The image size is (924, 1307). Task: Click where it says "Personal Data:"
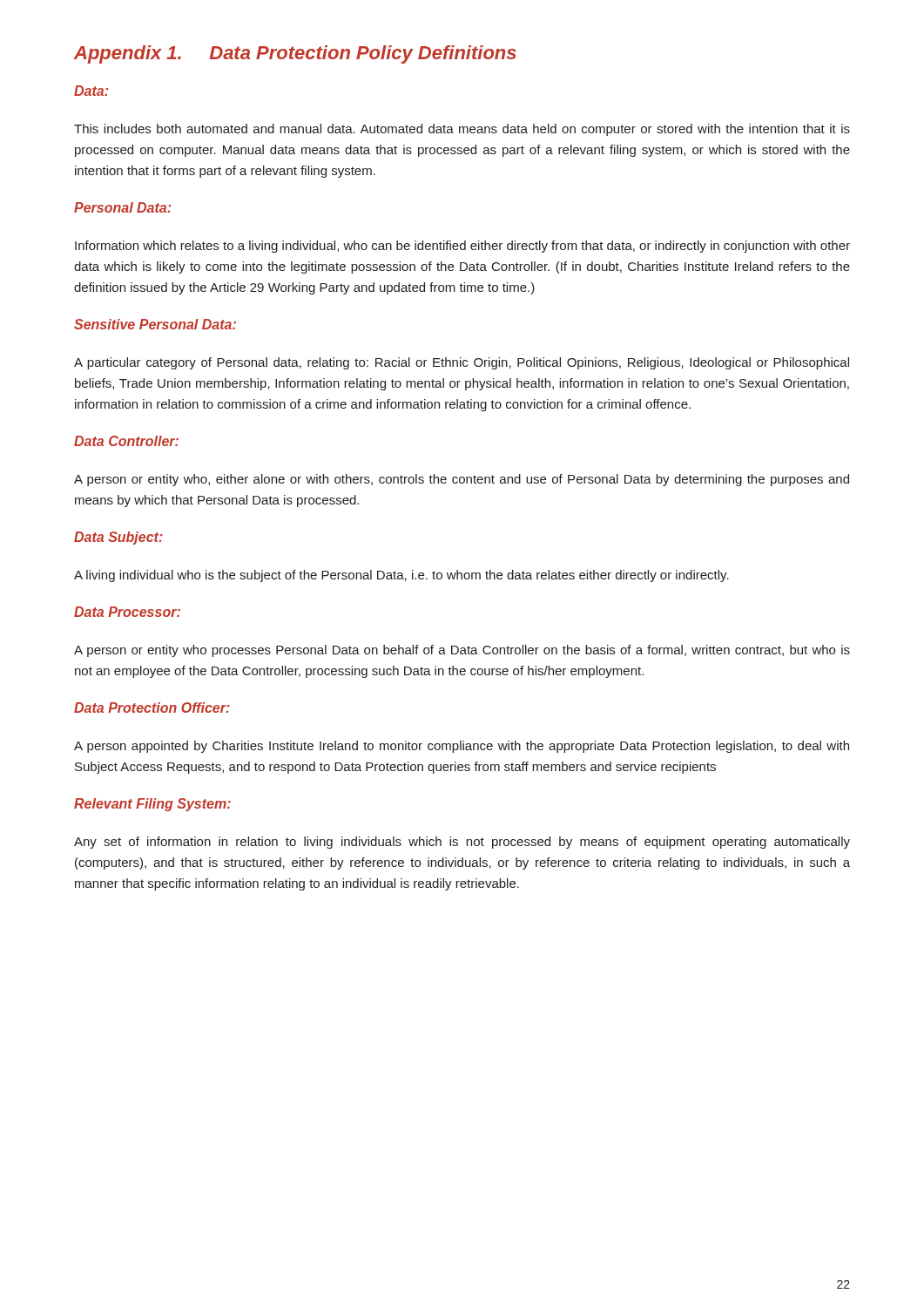tap(122, 207)
